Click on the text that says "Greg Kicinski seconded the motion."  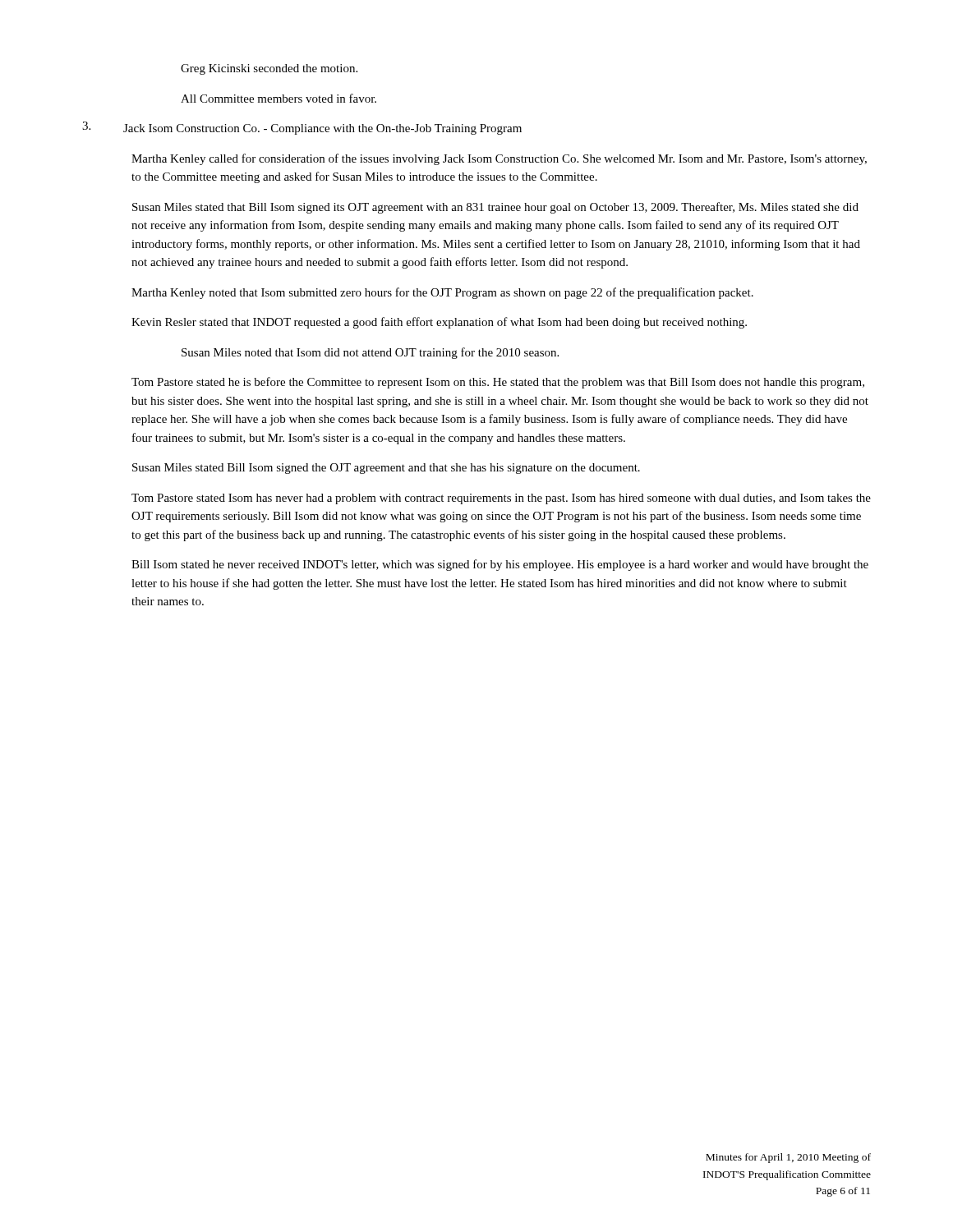click(x=269, y=69)
